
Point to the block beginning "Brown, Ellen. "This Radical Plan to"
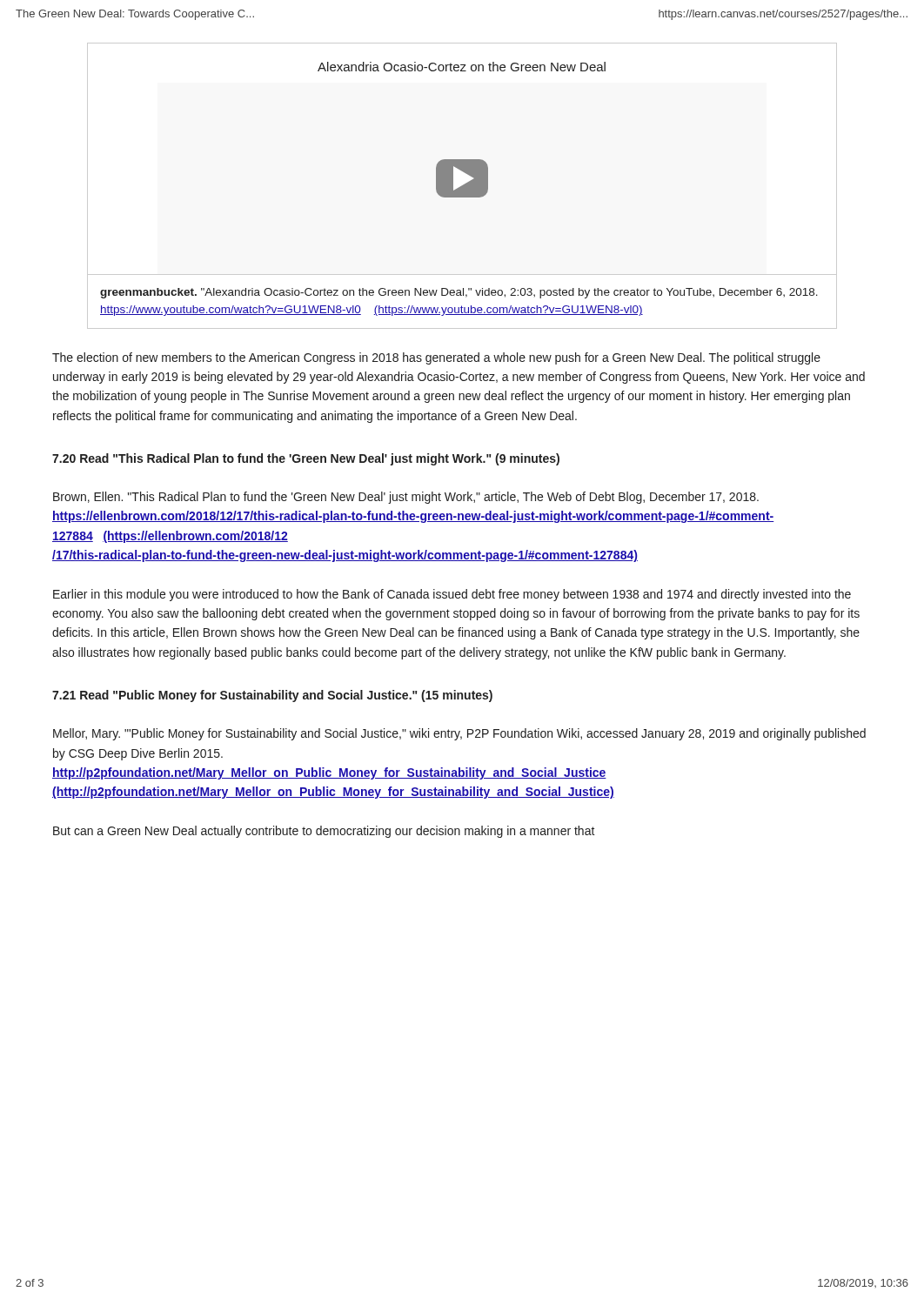click(x=413, y=526)
